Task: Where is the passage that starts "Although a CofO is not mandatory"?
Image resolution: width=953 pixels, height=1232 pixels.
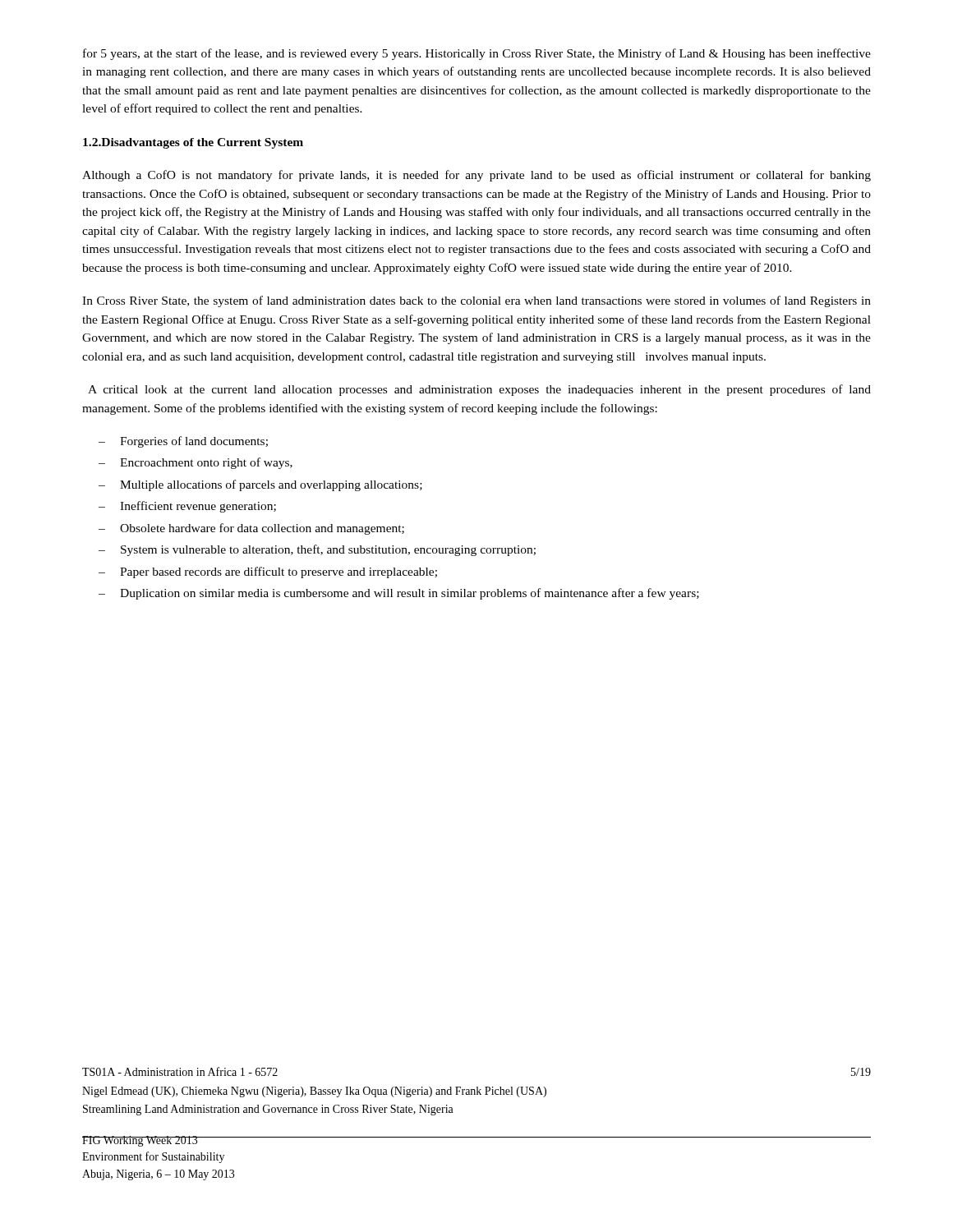Action: pyautogui.click(x=476, y=221)
